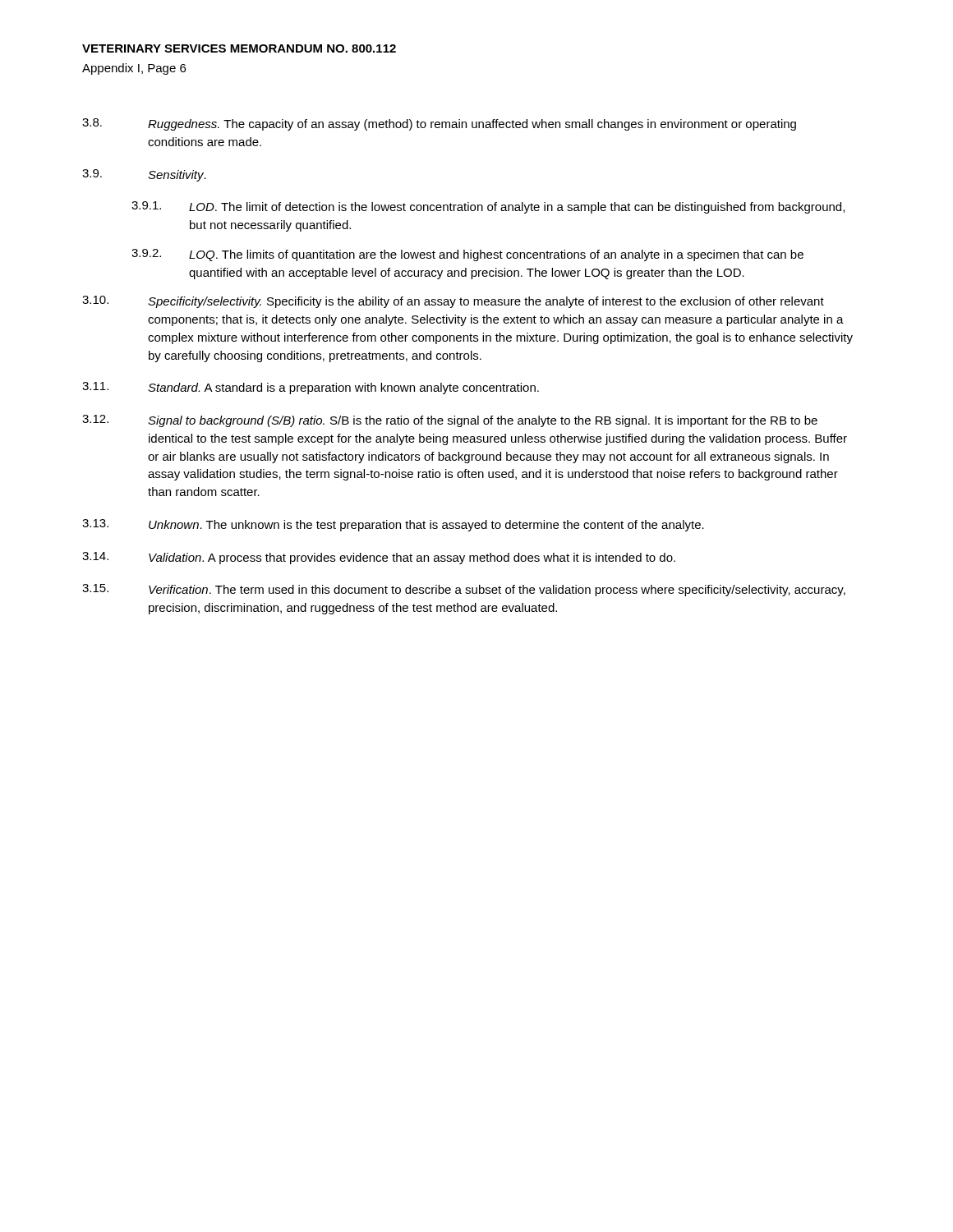Point to the passage starting "3.14. Validation. A process that provides evidence that"
Screen dimensions: 1232x953
coord(468,557)
